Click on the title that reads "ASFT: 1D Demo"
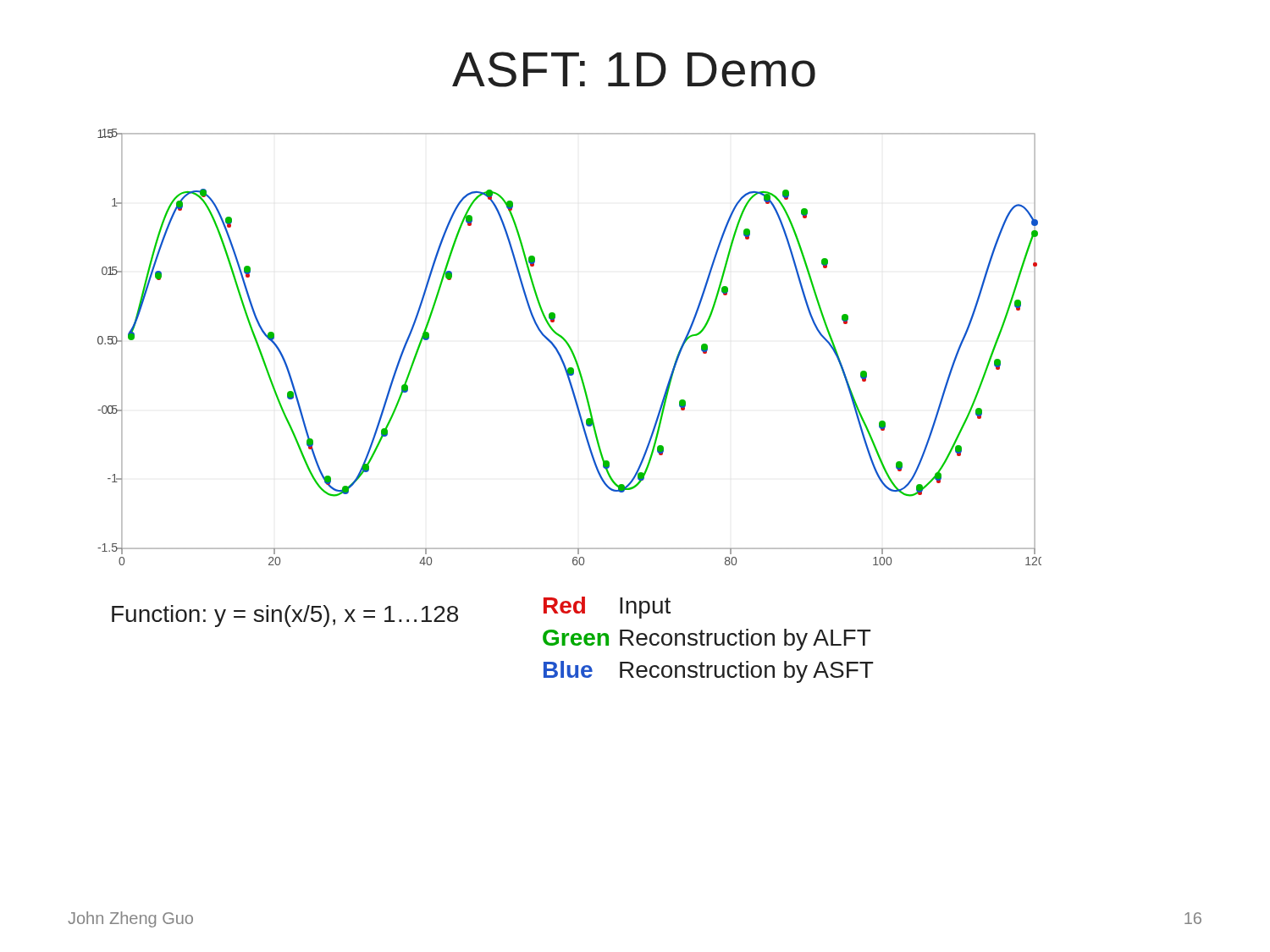The height and width of the screenshot is (952, 1270). [x=635, y=69]
